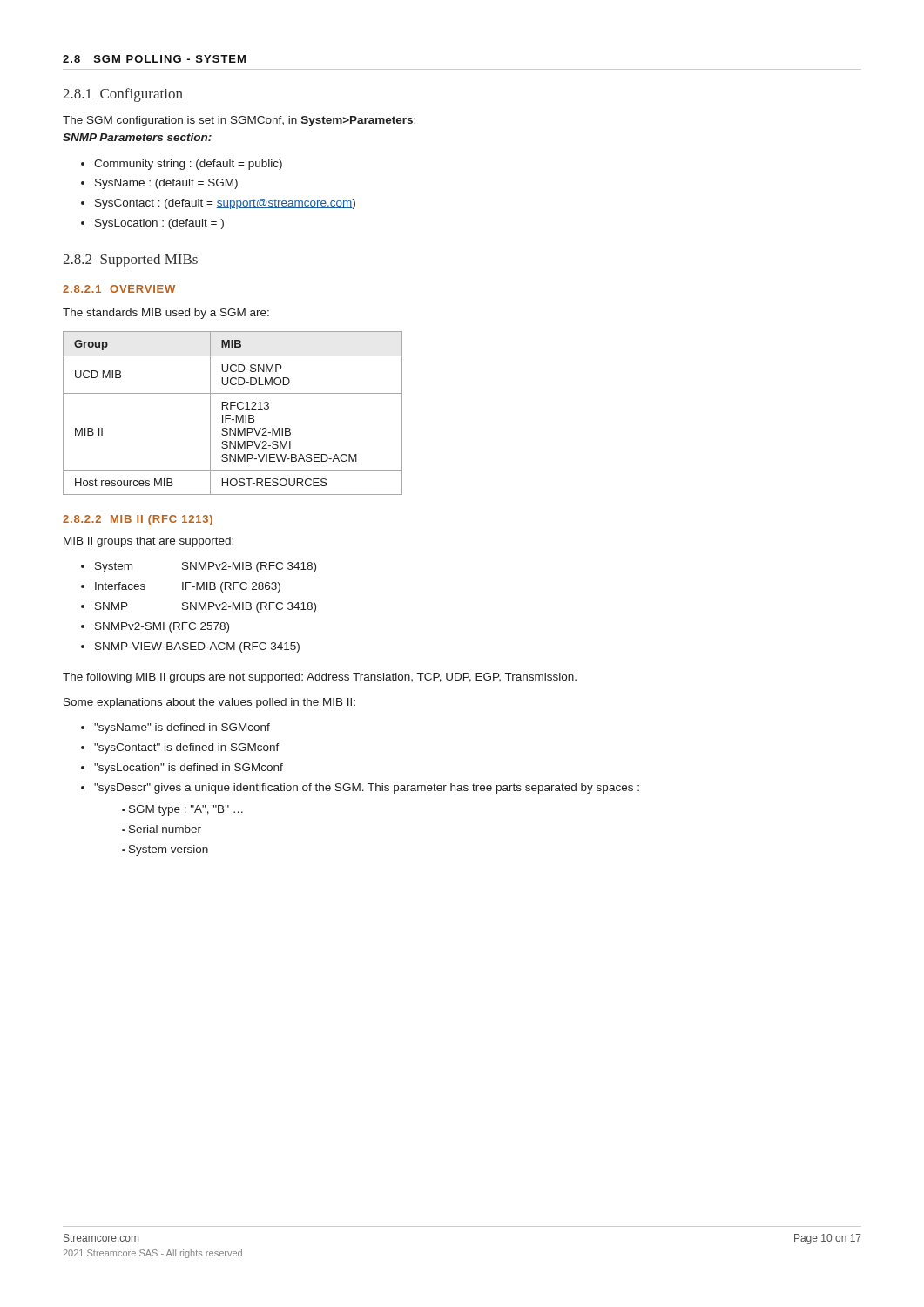Find "2.8 SGM POLLING - SYSTEM" on this page
This screenshot has width=924, height=1307.
[x=155, y=59]
